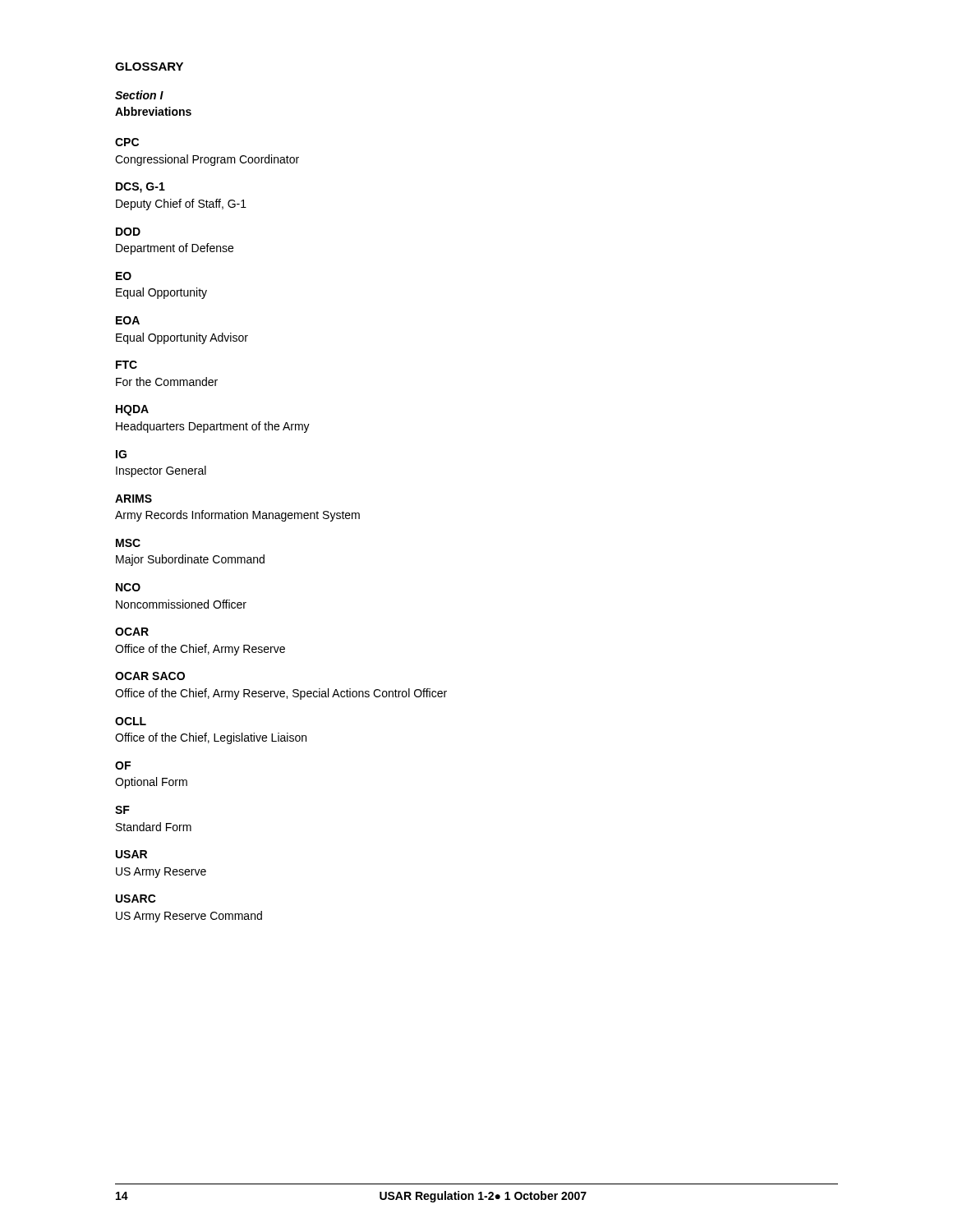
Task: Select the element starting "HQDA Headquarters Department of the Army"
Action: [x=132, y=410]
